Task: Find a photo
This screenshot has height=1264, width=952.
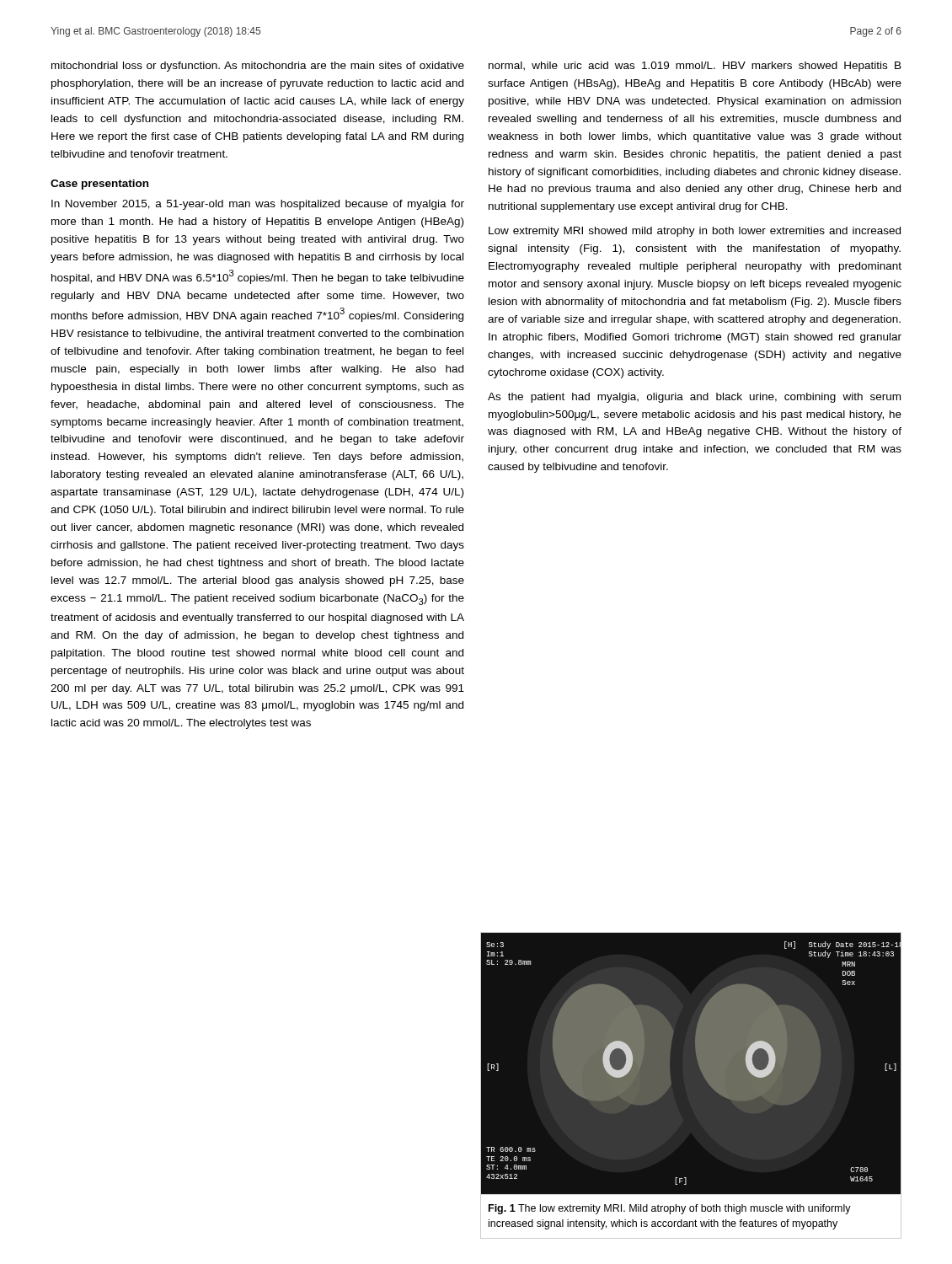Action: [691, 1063]
